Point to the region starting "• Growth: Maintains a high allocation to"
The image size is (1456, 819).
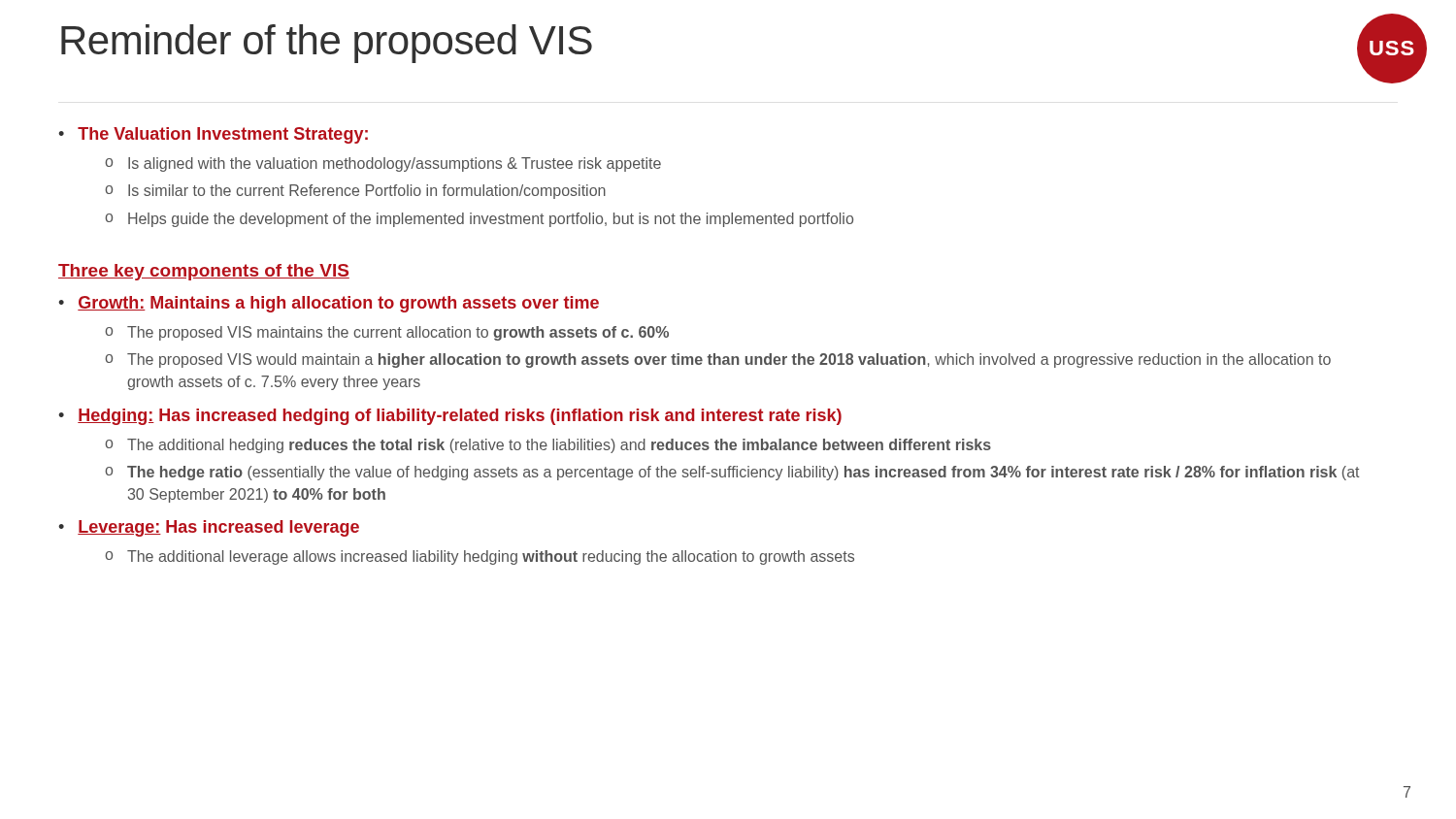tap(329, 303)
